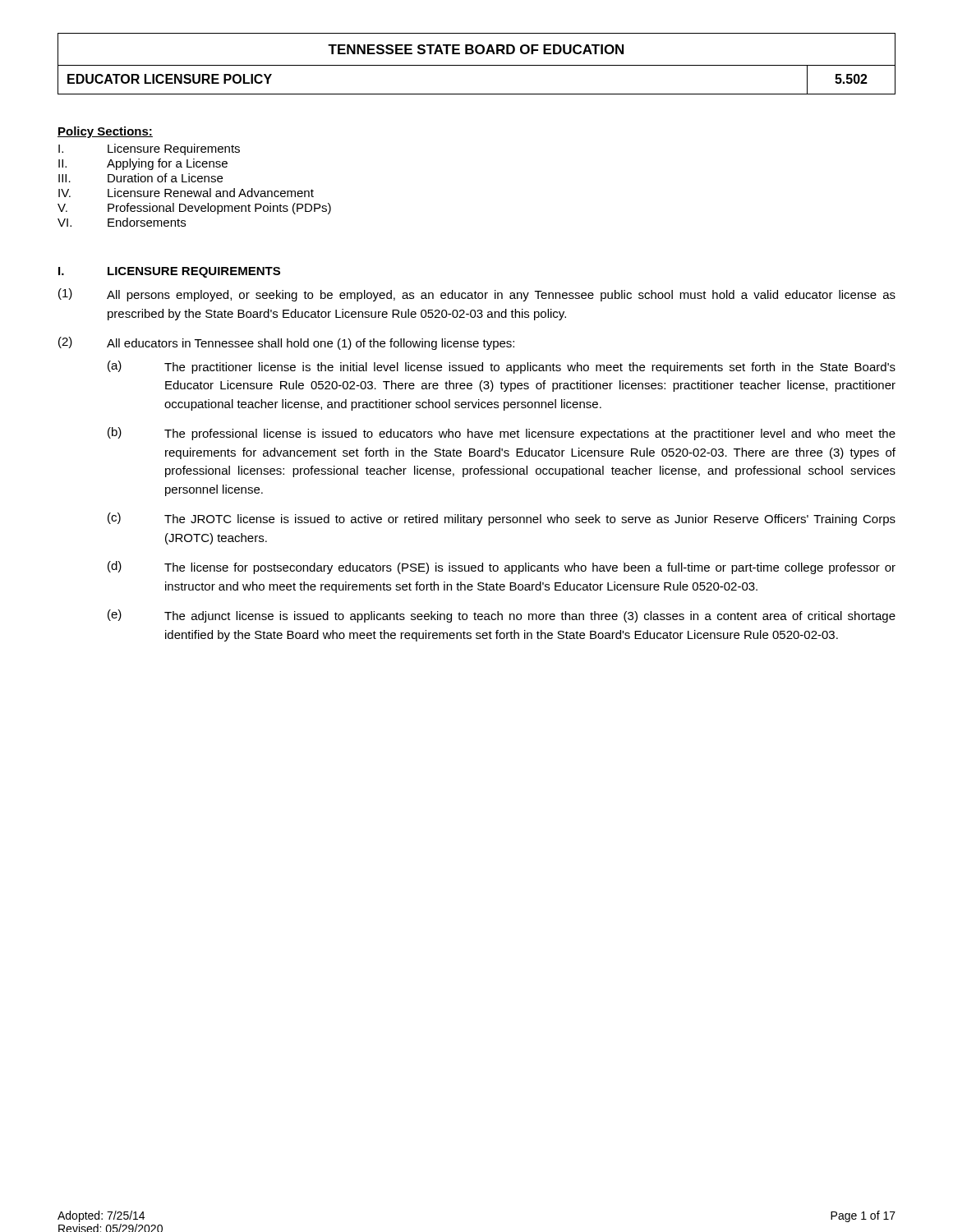Select the text block that reads "(2) All educators"
Viewport: 953px width, 1232px height.
pos(476,343)
